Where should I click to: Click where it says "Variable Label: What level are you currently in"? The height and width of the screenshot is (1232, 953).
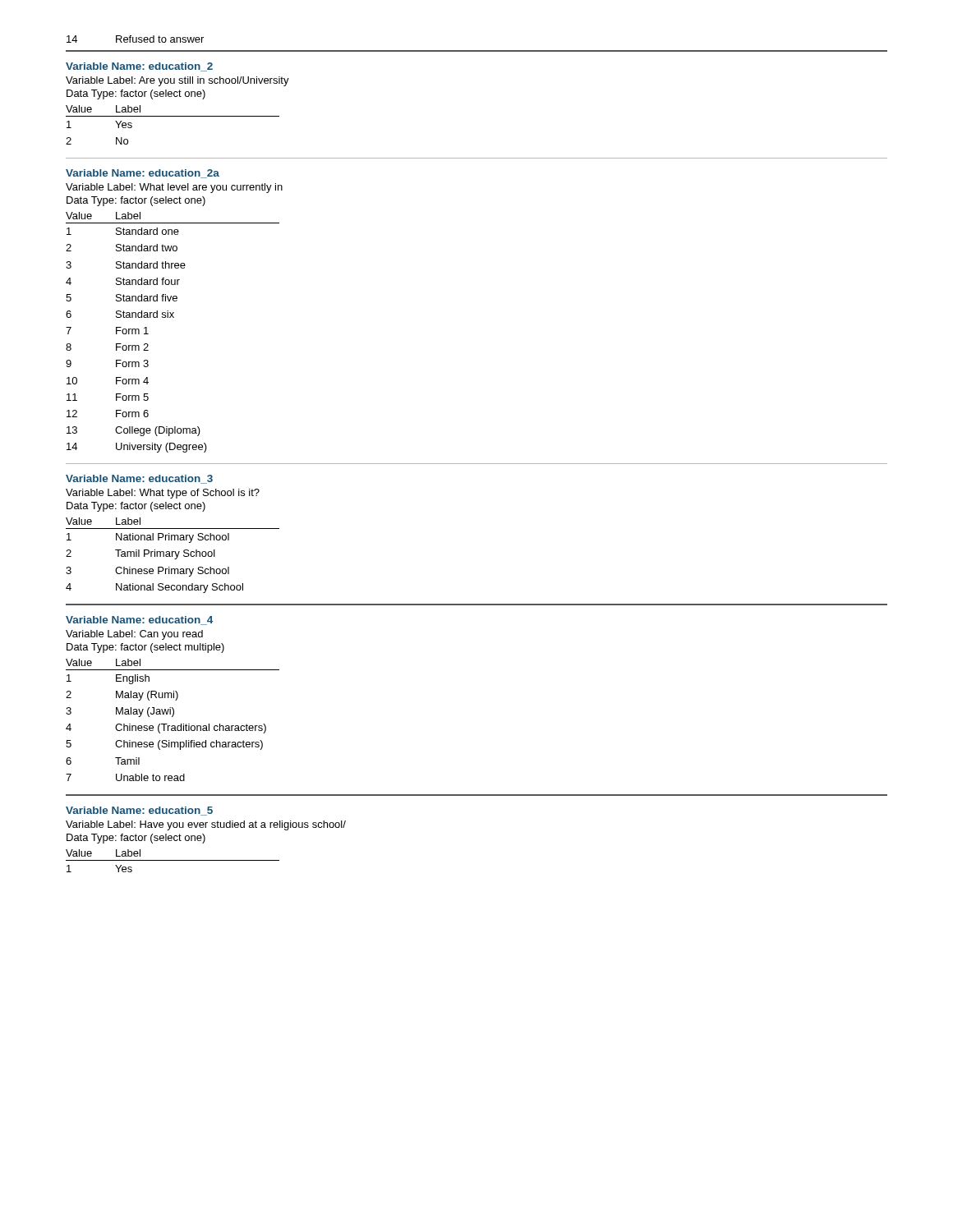(174, 187)
